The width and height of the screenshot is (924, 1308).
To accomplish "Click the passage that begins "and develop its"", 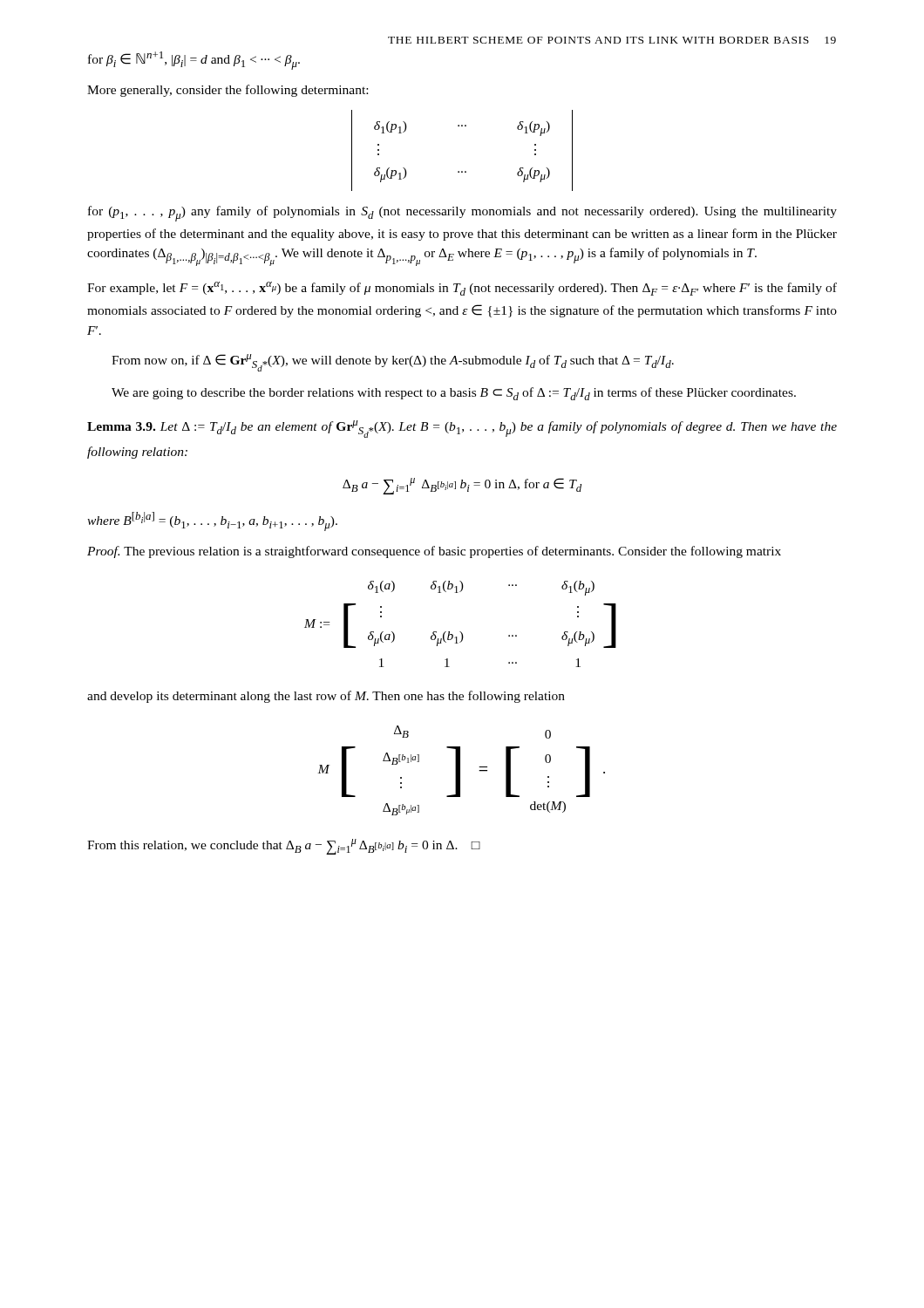I will (x=462, y=696).
